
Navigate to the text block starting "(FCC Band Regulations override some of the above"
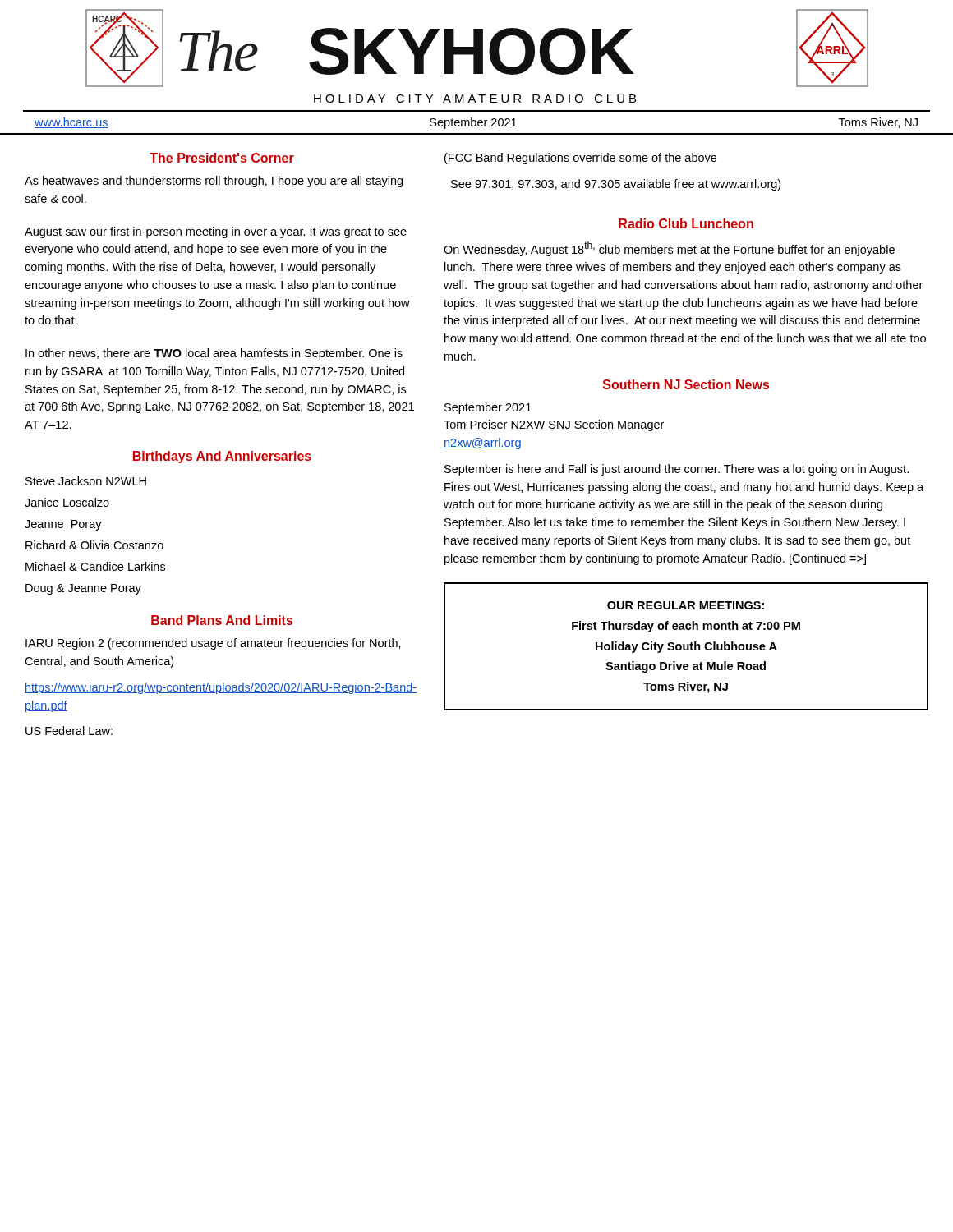click(580, 158)
